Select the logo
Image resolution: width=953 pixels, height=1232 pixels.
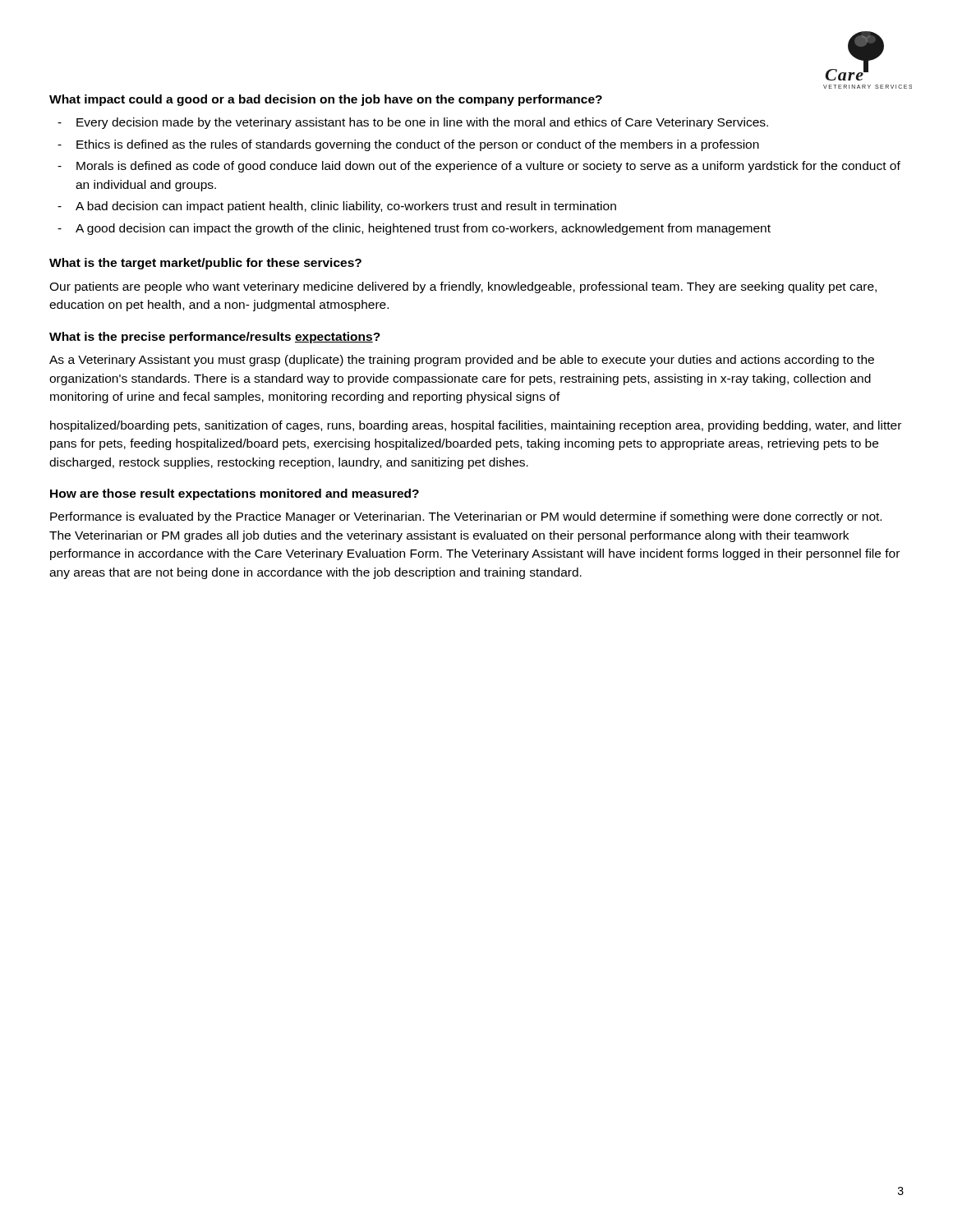pyautogui.click(x=867, y=59)
